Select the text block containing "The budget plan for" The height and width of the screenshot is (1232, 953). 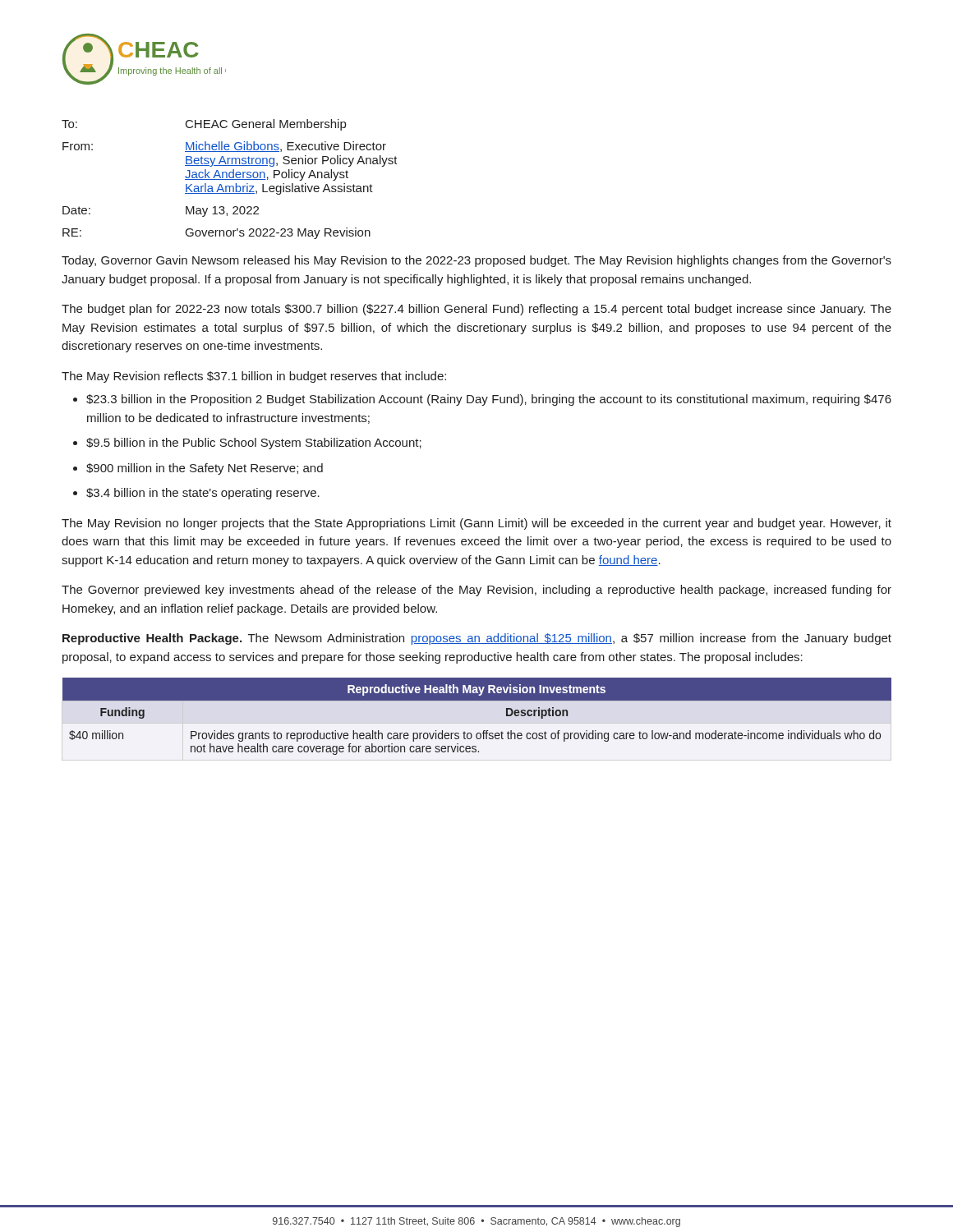tap(476, 327)
